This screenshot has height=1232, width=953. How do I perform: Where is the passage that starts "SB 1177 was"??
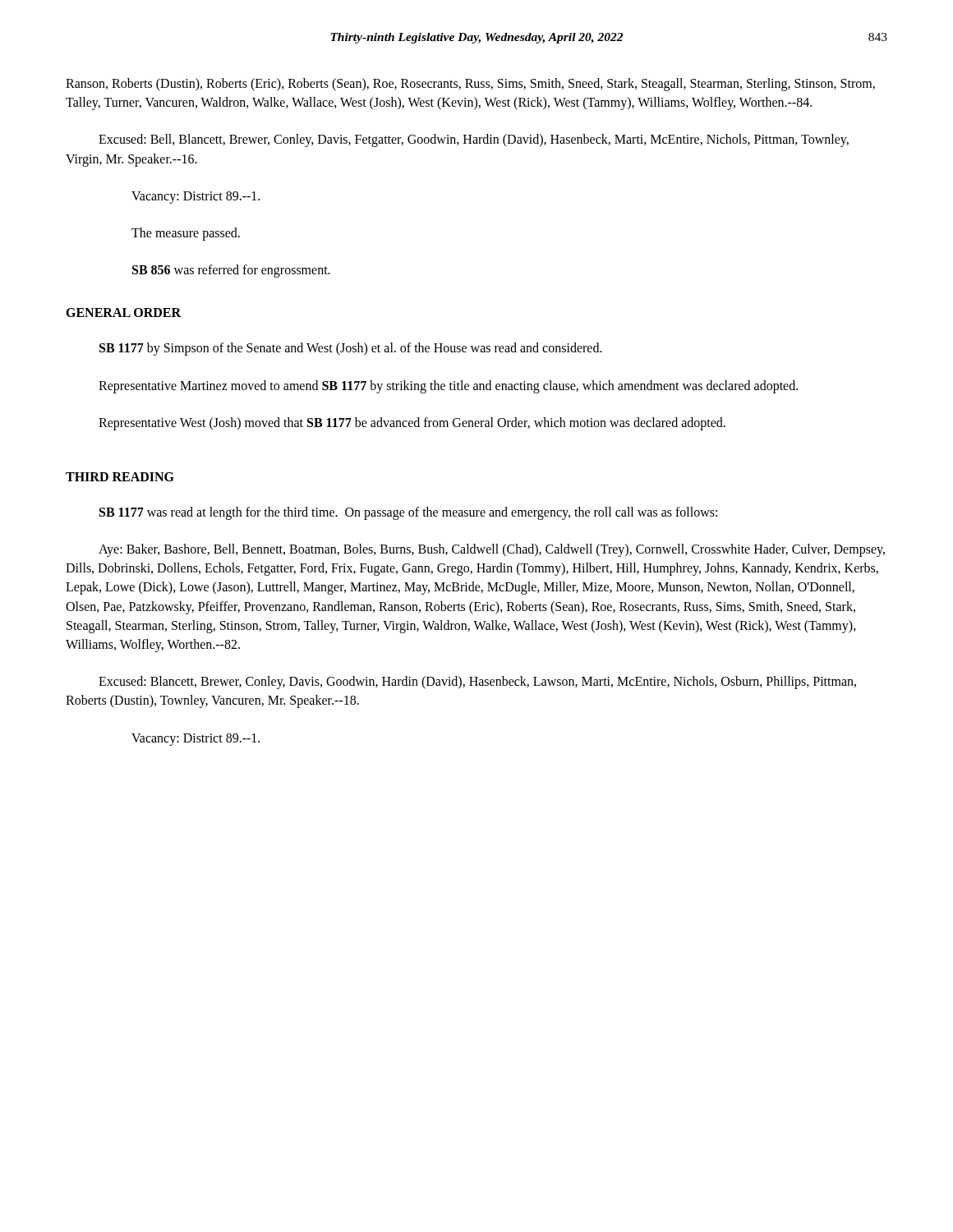tap(409, 512)
